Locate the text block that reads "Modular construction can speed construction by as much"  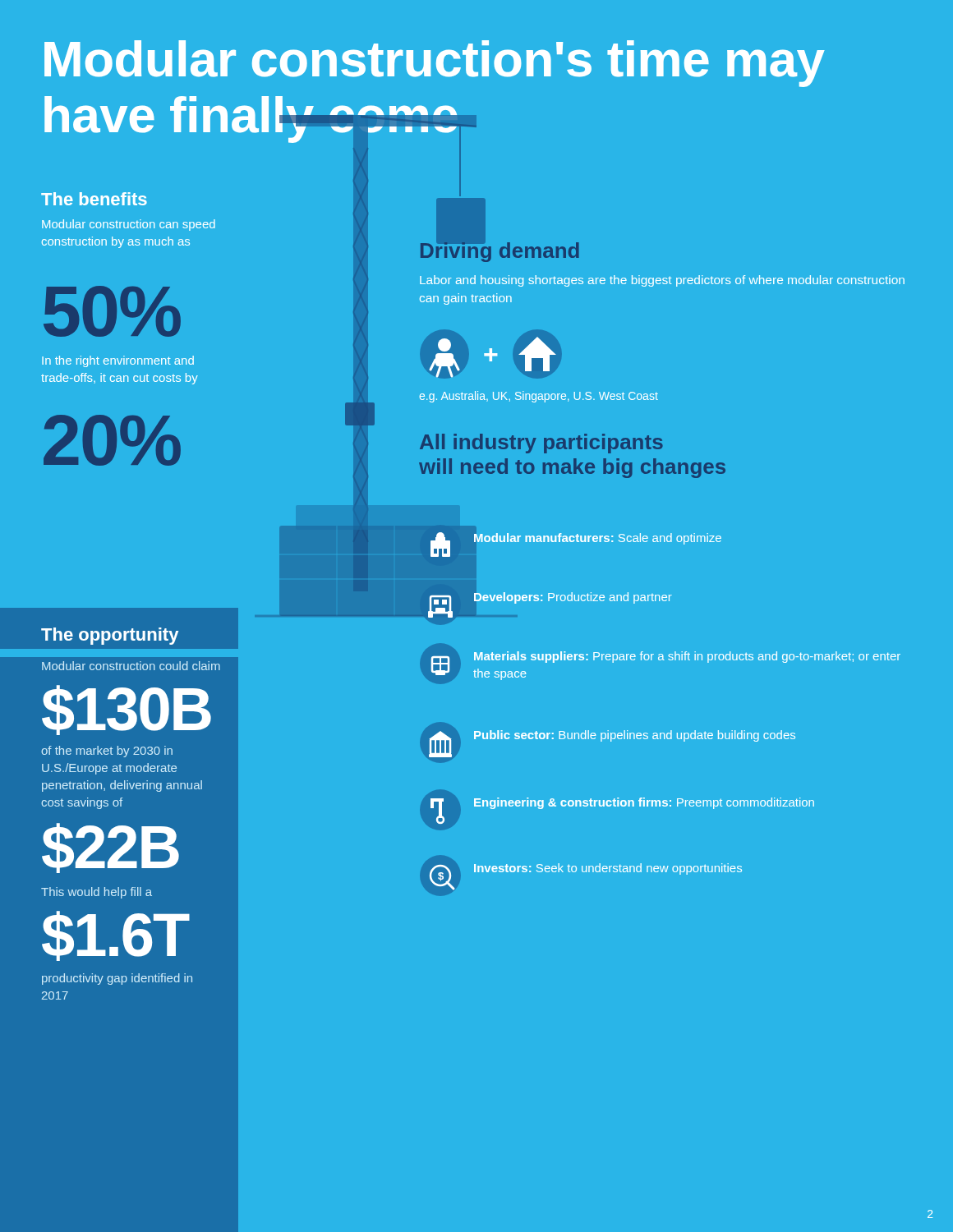128,232
